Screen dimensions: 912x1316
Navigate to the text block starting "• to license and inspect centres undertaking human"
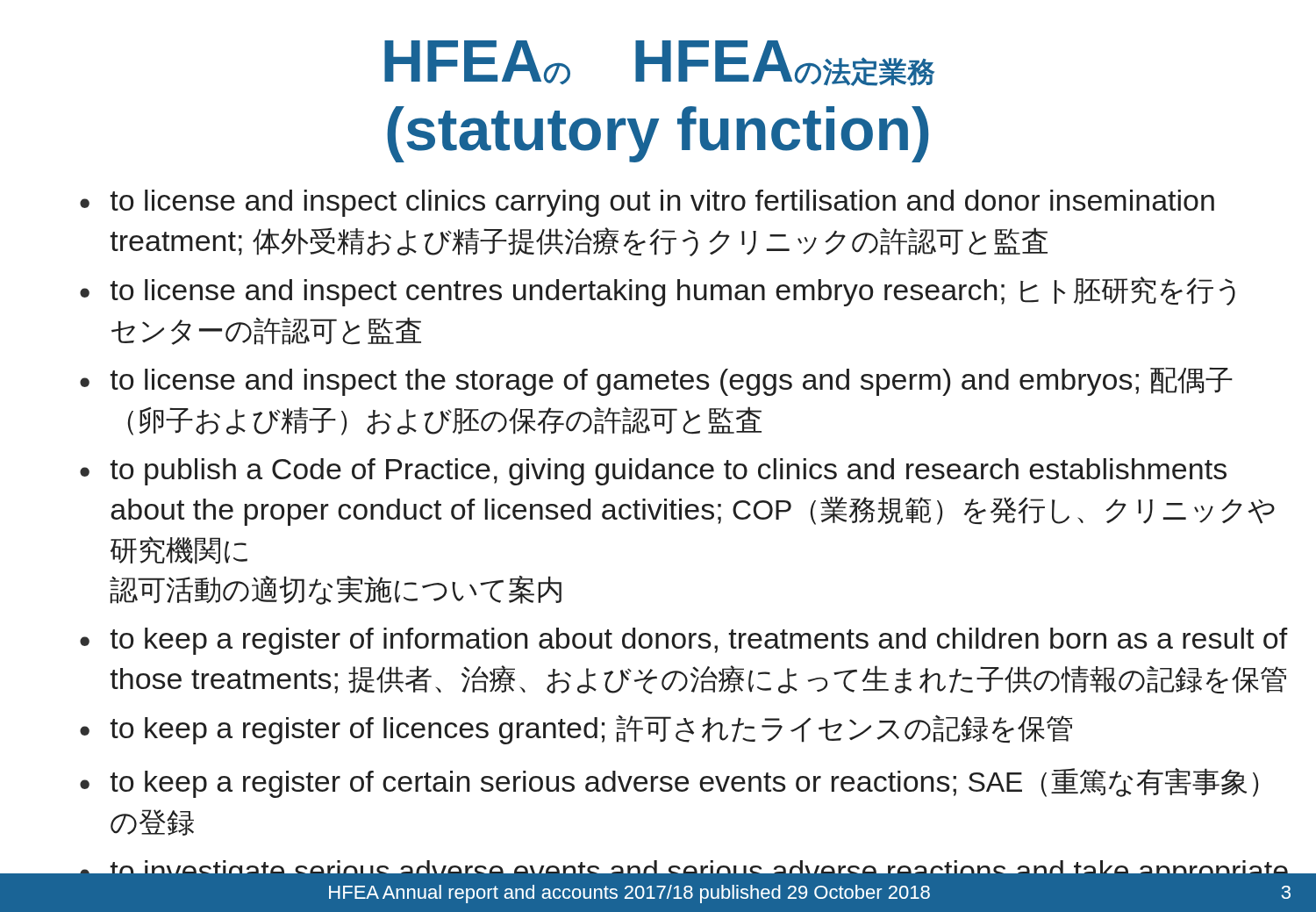point(661,311)
